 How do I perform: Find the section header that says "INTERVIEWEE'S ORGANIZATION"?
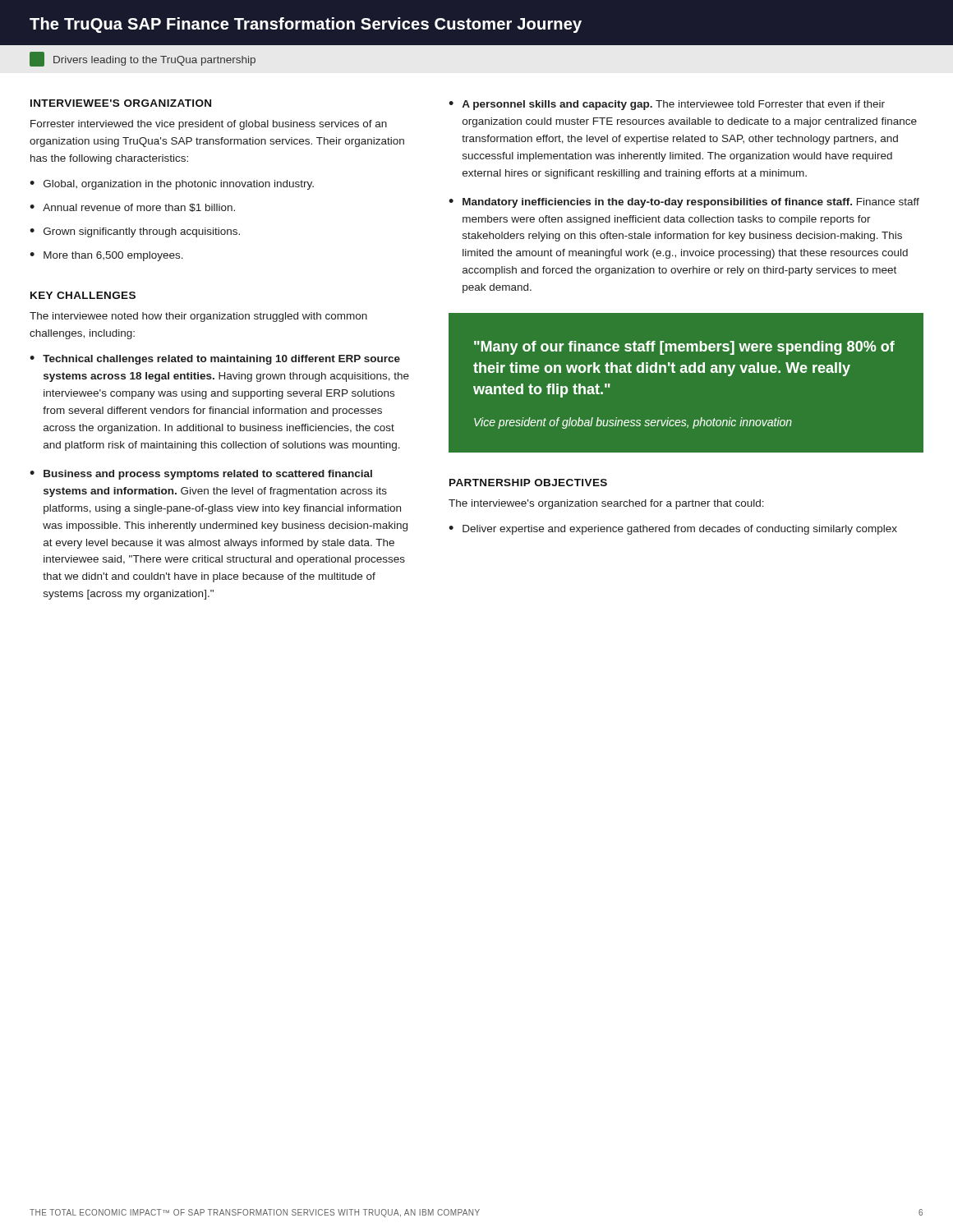click(121, 103)
